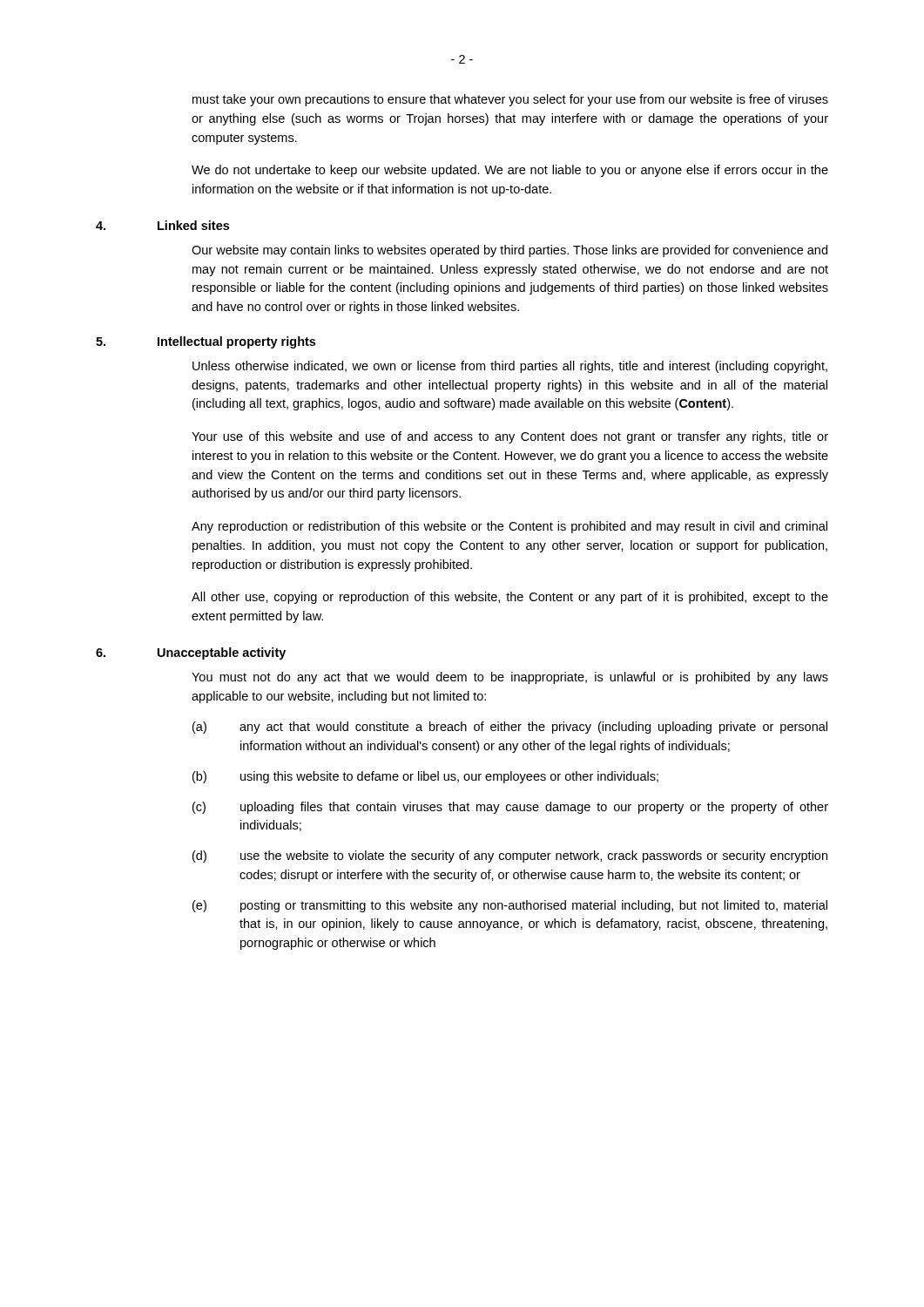Viewport: 924px width, 1307px height.
Task: Find the text starting "6. Unacceptable activity"
Action: pos(191,654)
